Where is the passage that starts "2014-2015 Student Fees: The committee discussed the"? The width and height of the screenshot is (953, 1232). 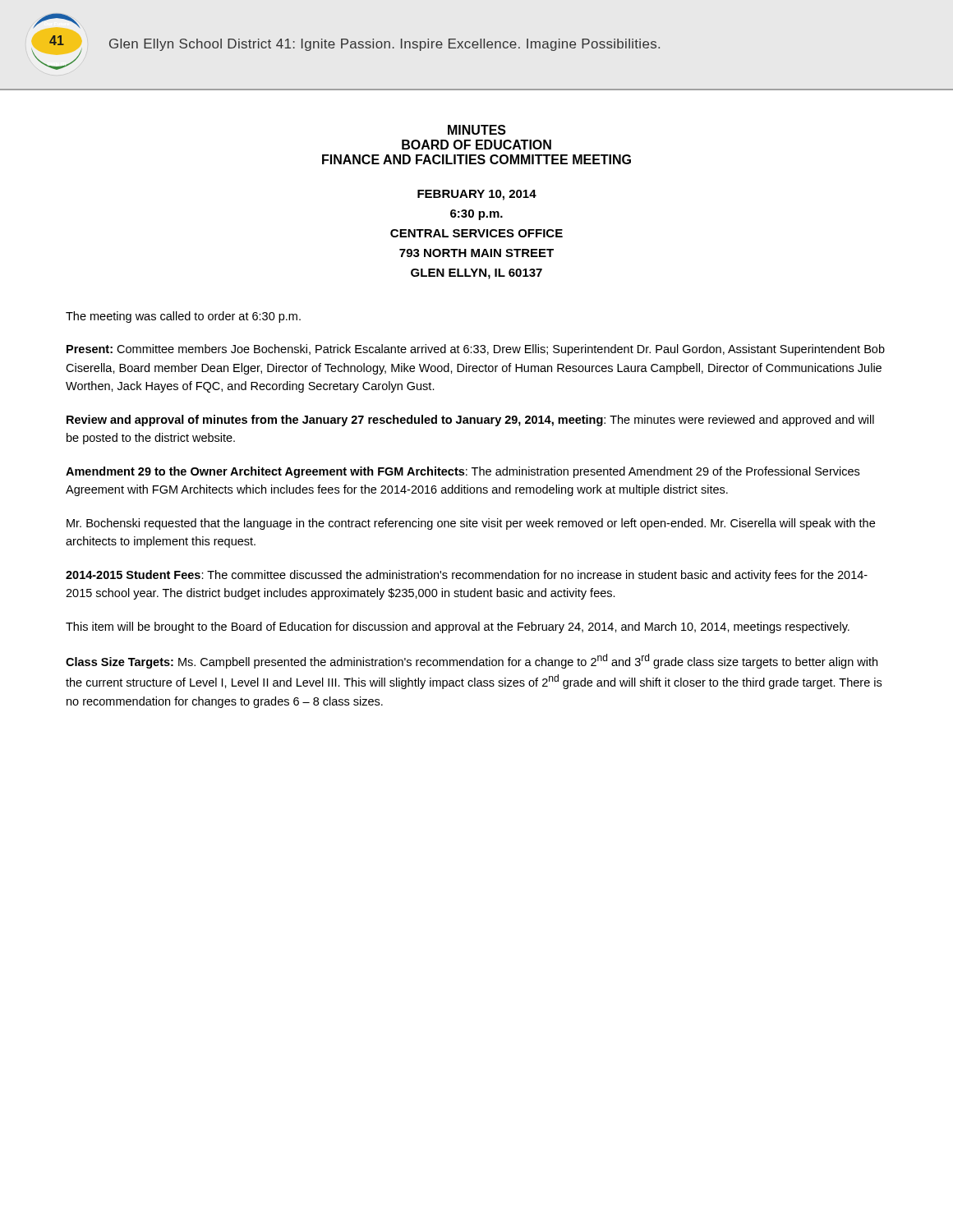click(467, 584)
